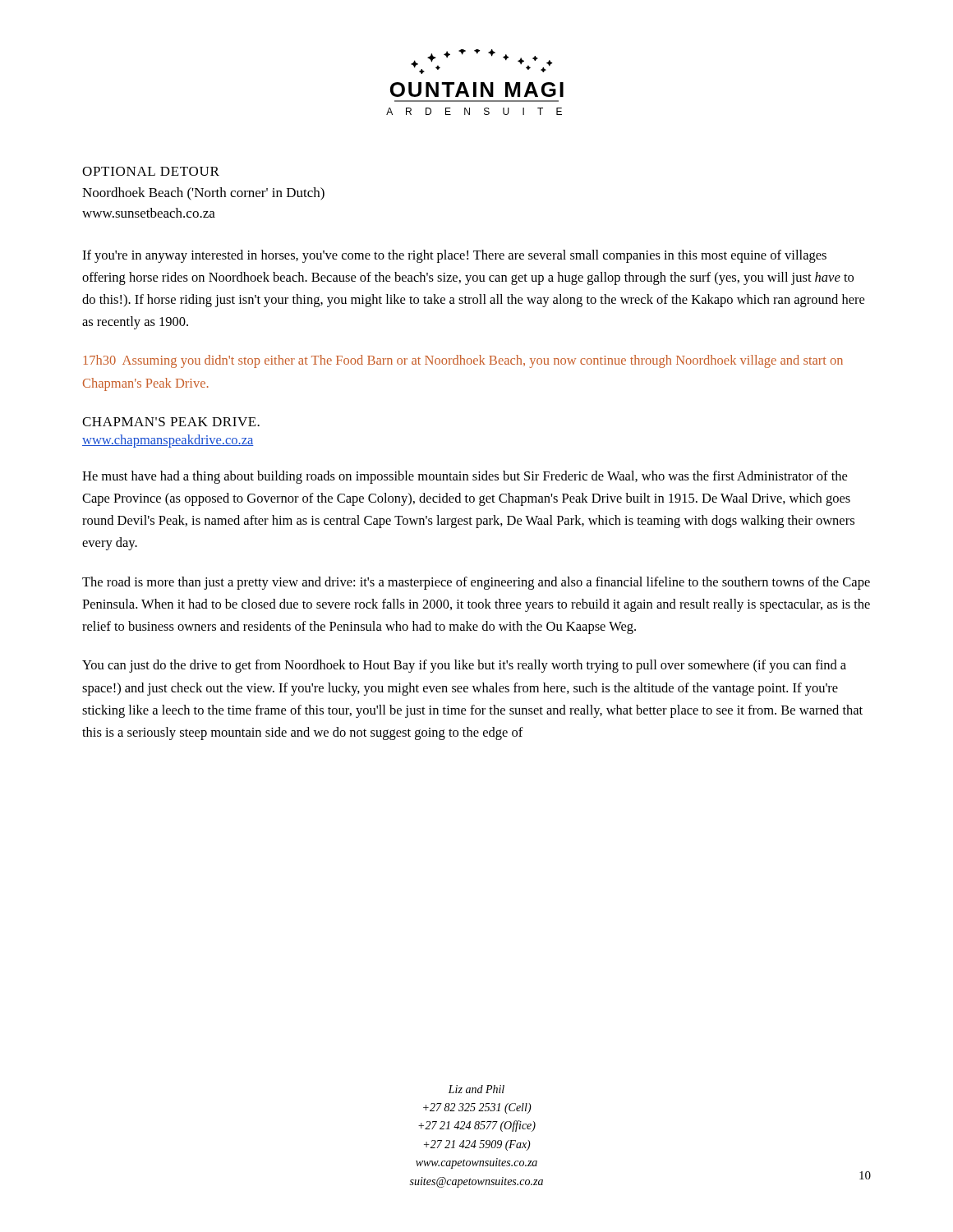Image resolution: width=953 pixels, height=1232 pixels.
Task: Point to the block beginning "He must have"
Action: click(468, 509)
